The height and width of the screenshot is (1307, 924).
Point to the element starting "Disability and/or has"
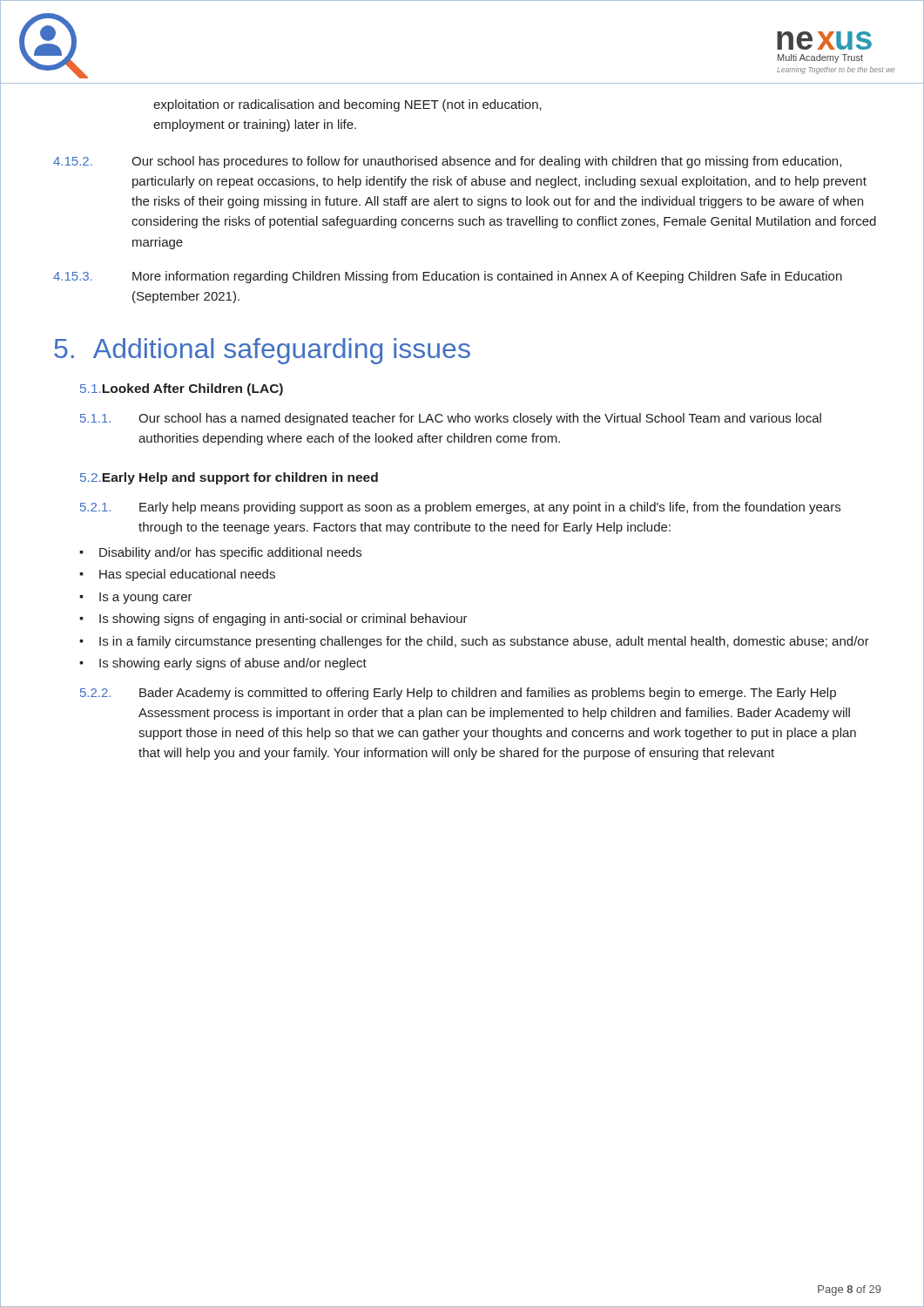click(x=230, y=552)
